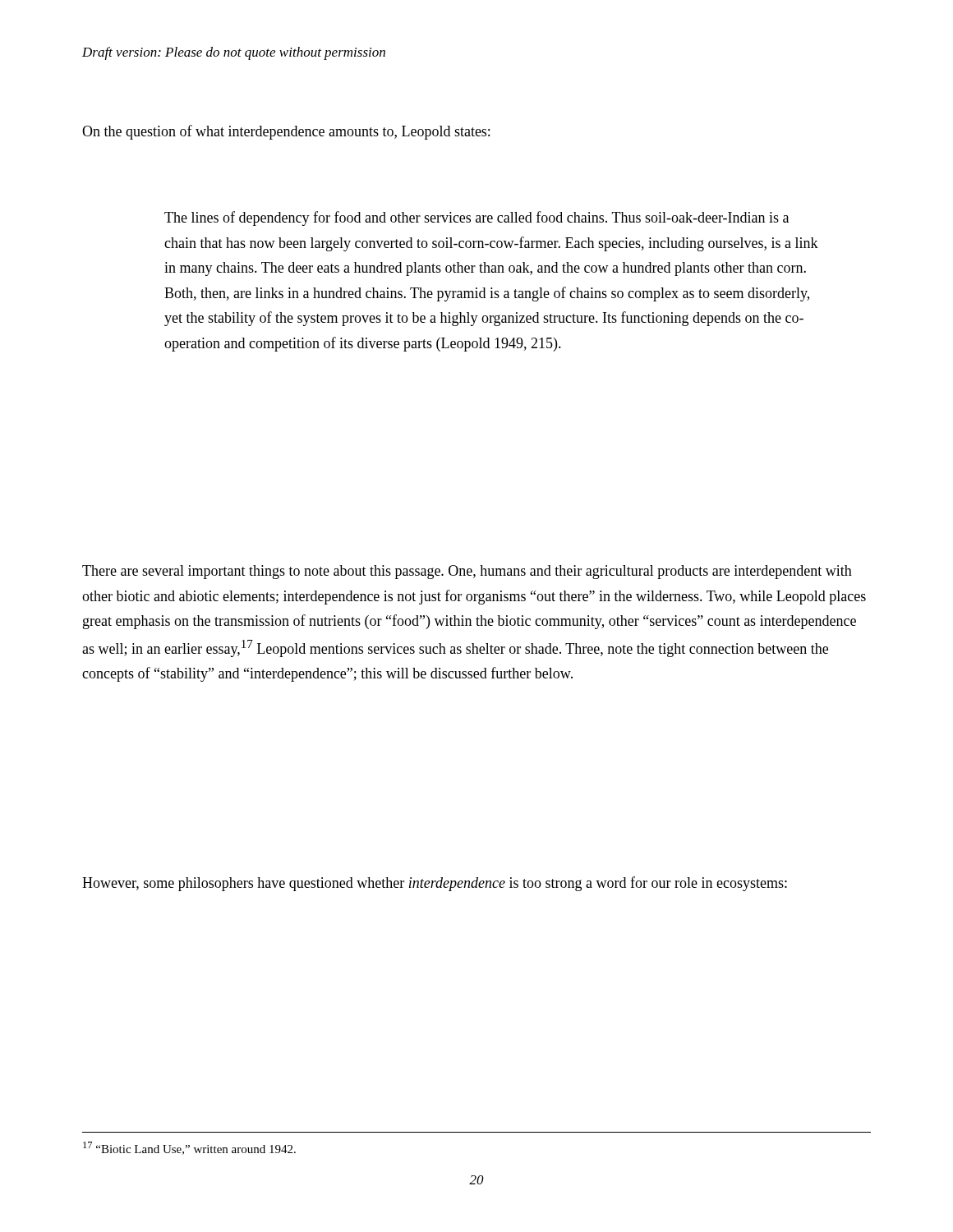Image resolution: width=953 pixels, height=1232 pixels.
Task: Locate the passage starting "However, some philosophers have questioned whether interdependence is"
Action: coord(435,883)
